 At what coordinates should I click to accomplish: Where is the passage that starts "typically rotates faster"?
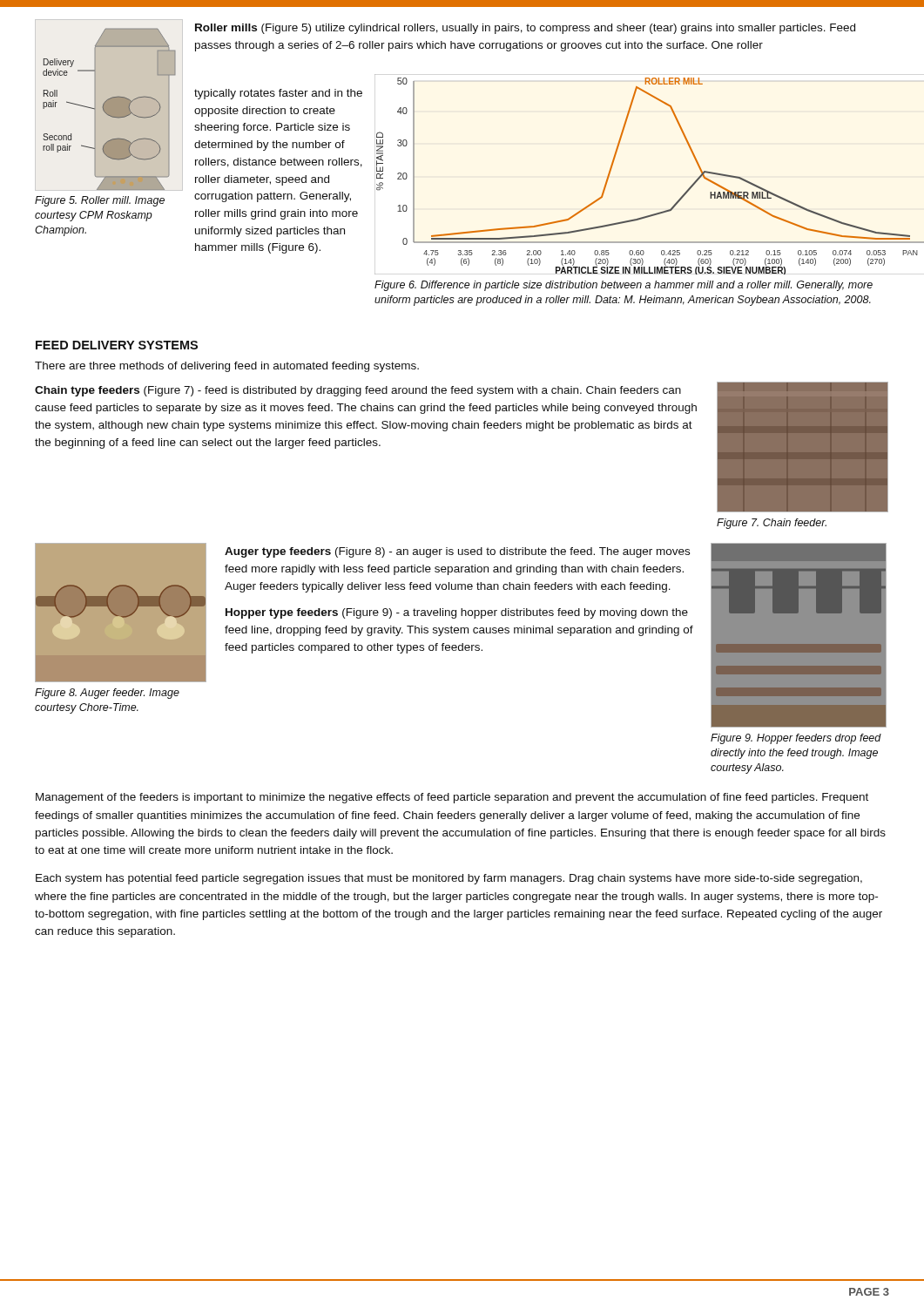pyautogui.click(x=281, y=170)
